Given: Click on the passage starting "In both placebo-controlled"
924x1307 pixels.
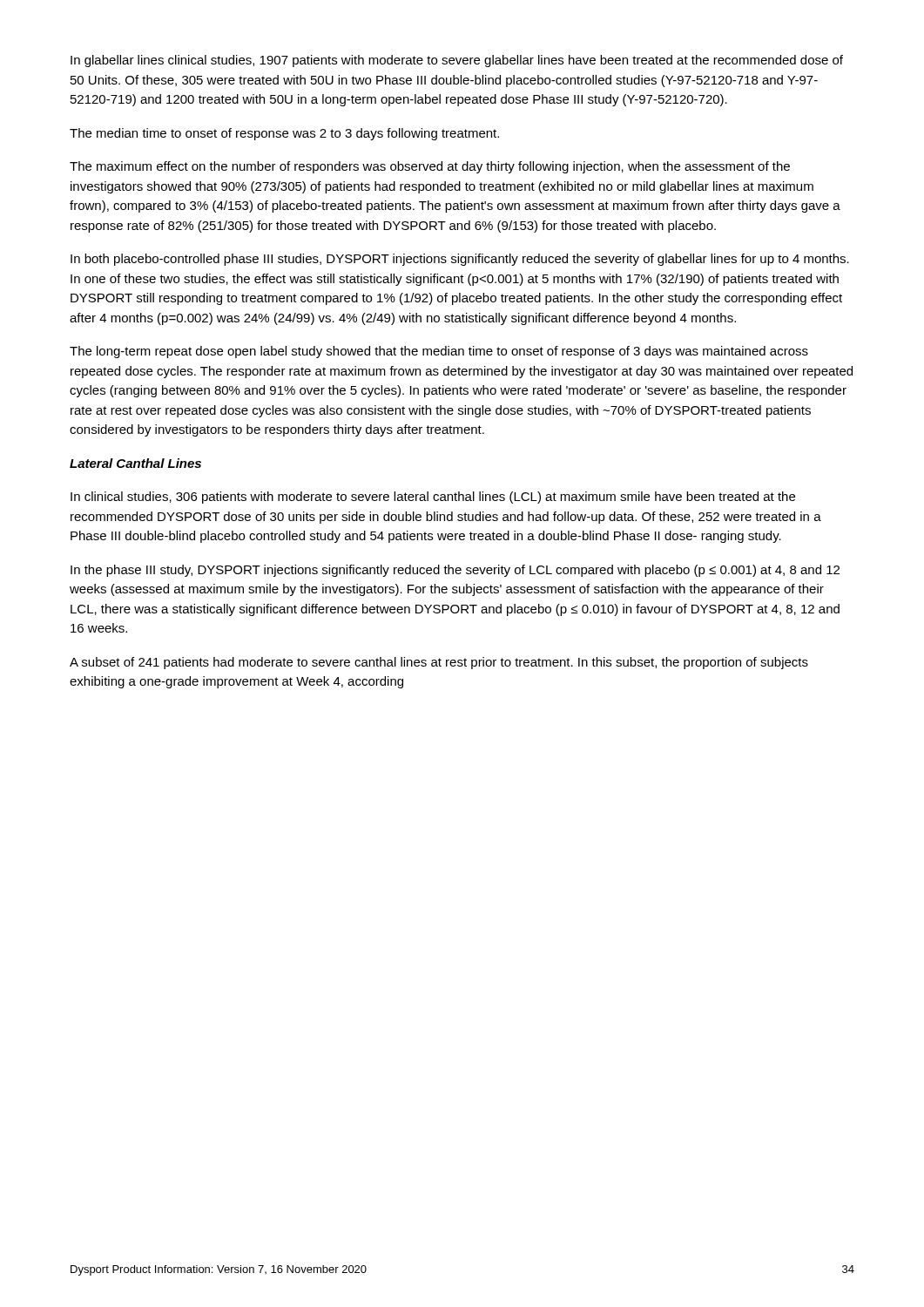Looking at the screenshot, I should click(x=462, y=288).
